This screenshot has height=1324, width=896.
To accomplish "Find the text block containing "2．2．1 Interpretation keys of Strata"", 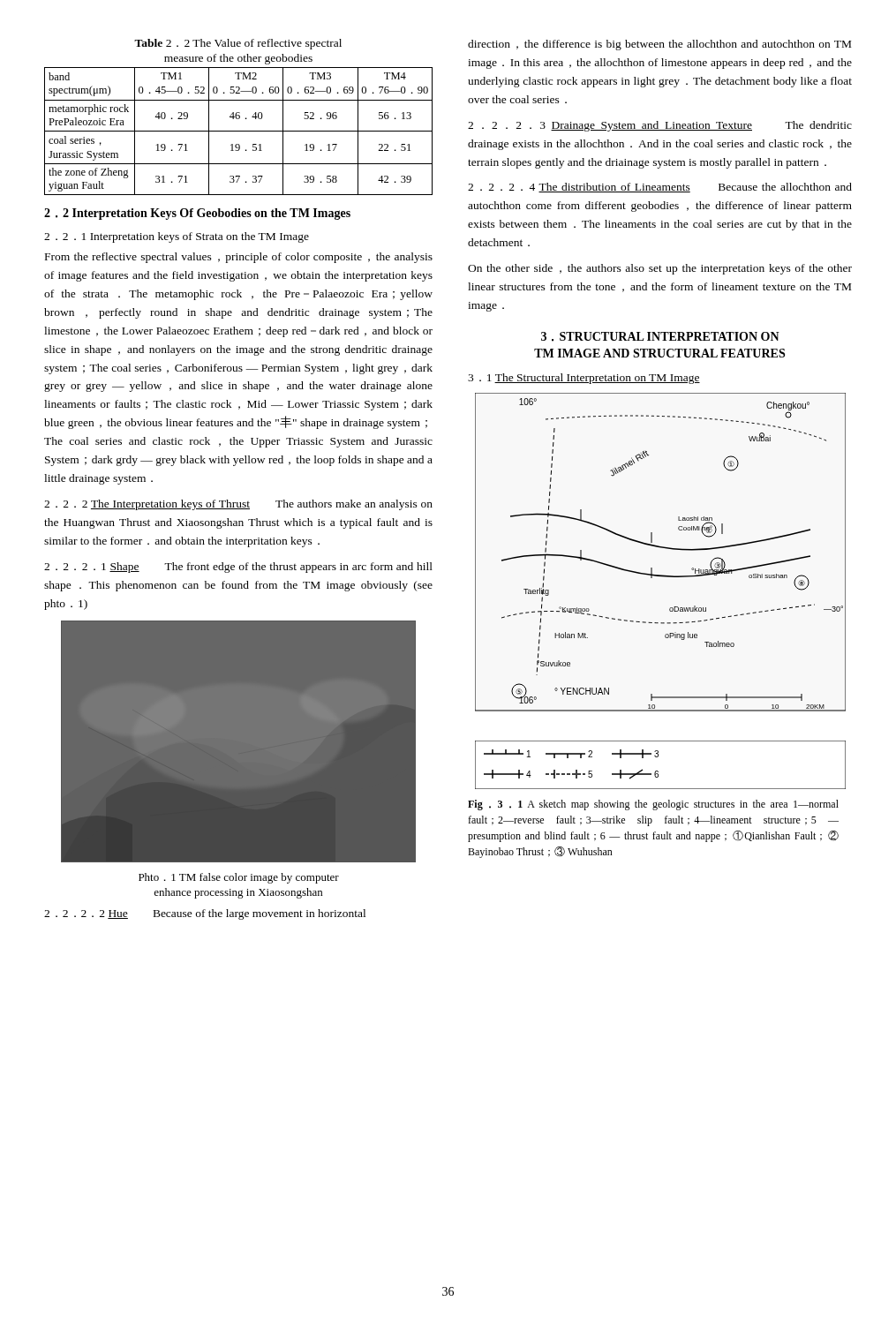I will 177,236.
